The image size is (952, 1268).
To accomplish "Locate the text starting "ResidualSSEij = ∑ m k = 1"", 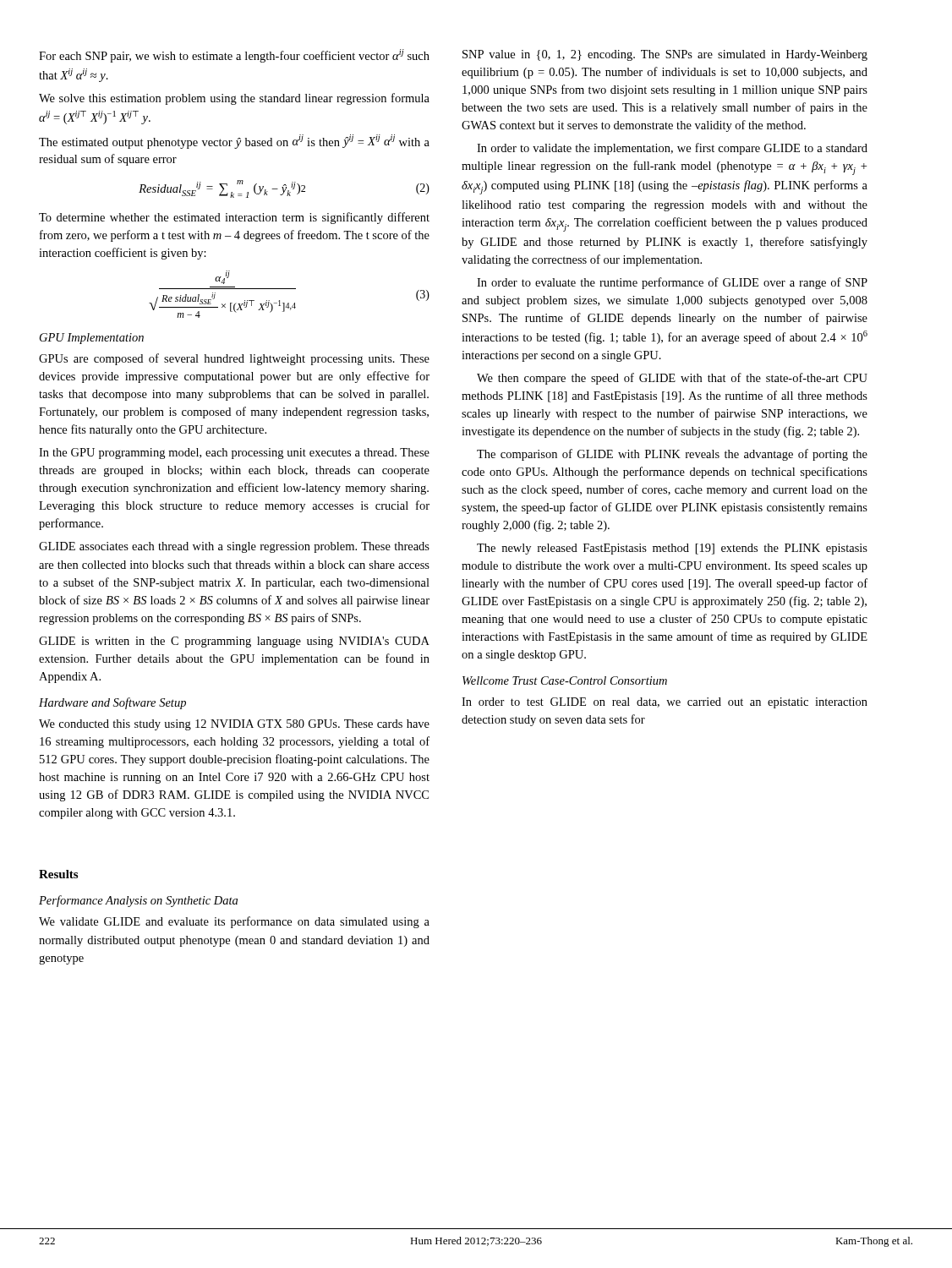I will point(234,189).
